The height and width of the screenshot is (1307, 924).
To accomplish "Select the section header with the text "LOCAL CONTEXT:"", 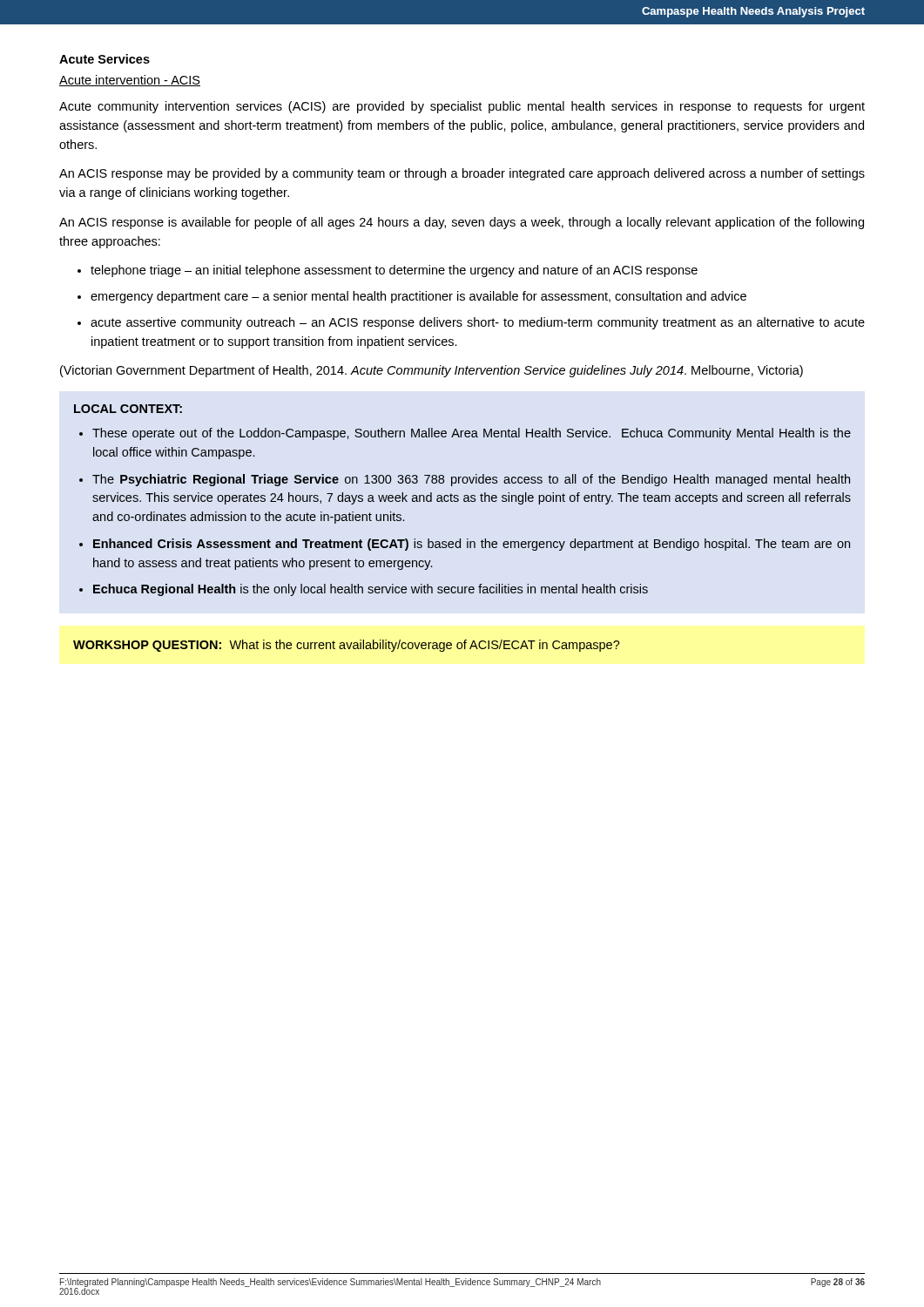I will pyautogui.click(x=128, y=409).
